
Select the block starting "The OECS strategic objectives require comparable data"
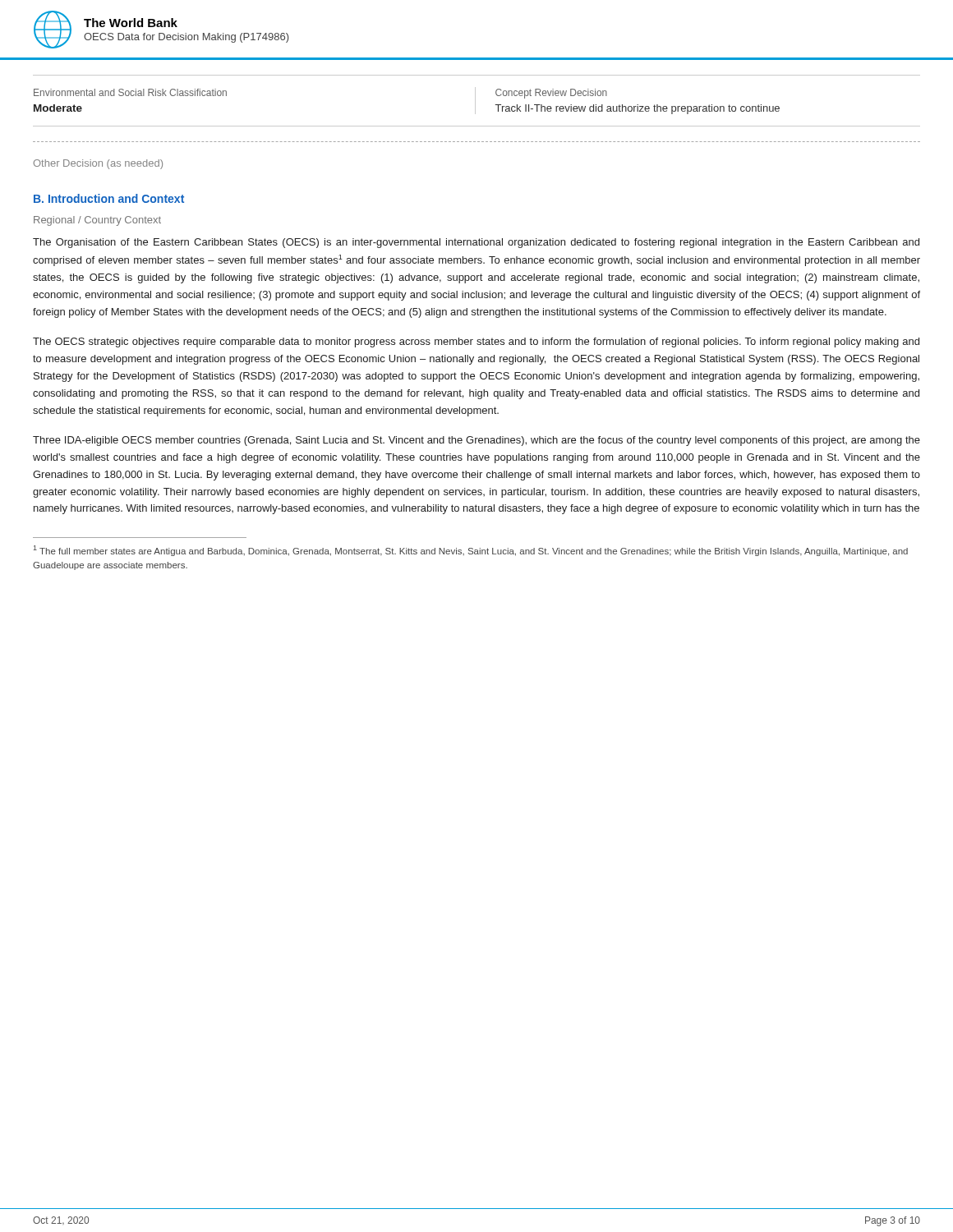pyautogui.click(x=476, y=376)
